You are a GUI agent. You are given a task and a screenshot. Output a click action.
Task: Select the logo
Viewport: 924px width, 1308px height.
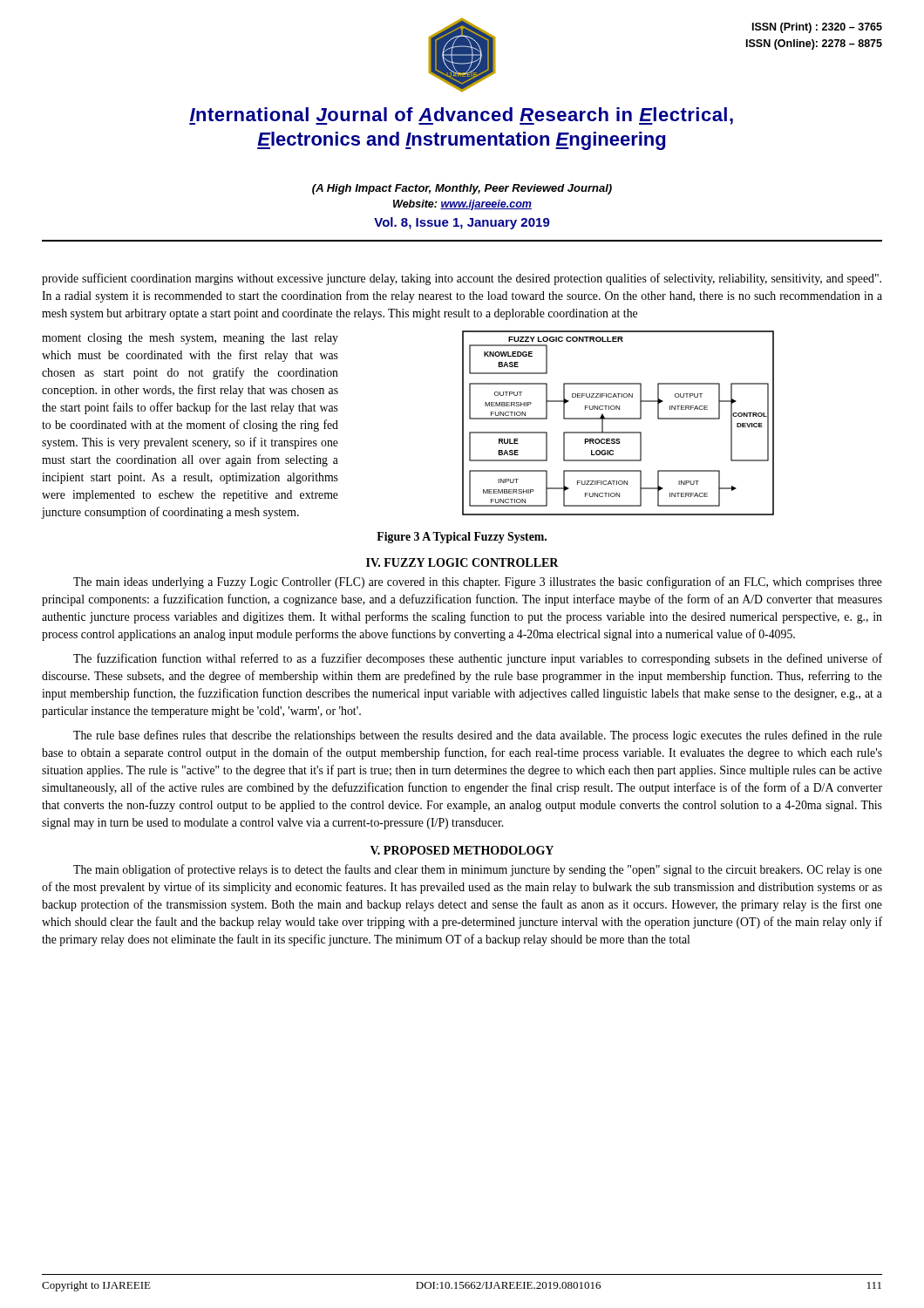point(462,57)
